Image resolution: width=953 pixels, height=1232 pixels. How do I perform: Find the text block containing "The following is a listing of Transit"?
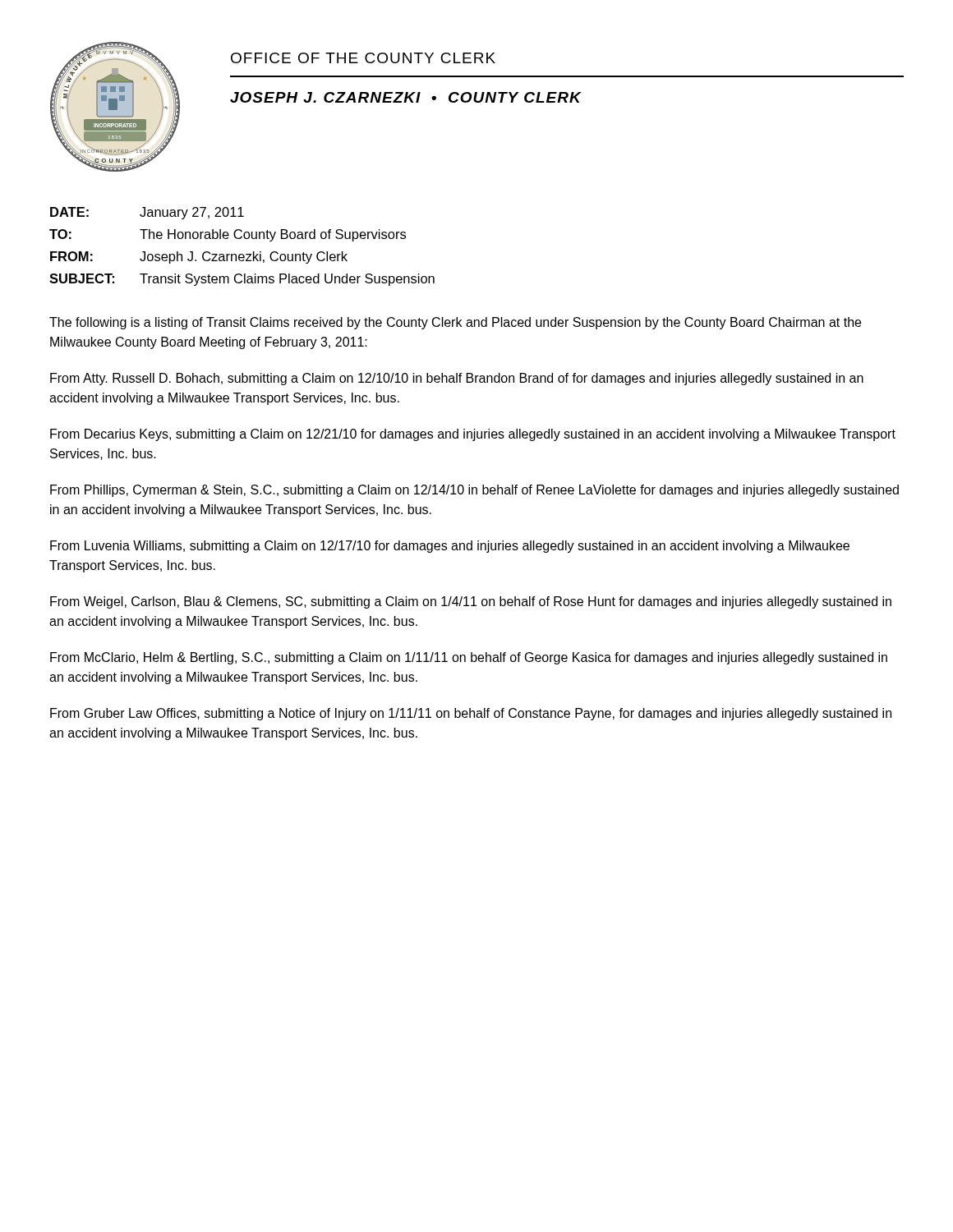click(x=456, y=332)
